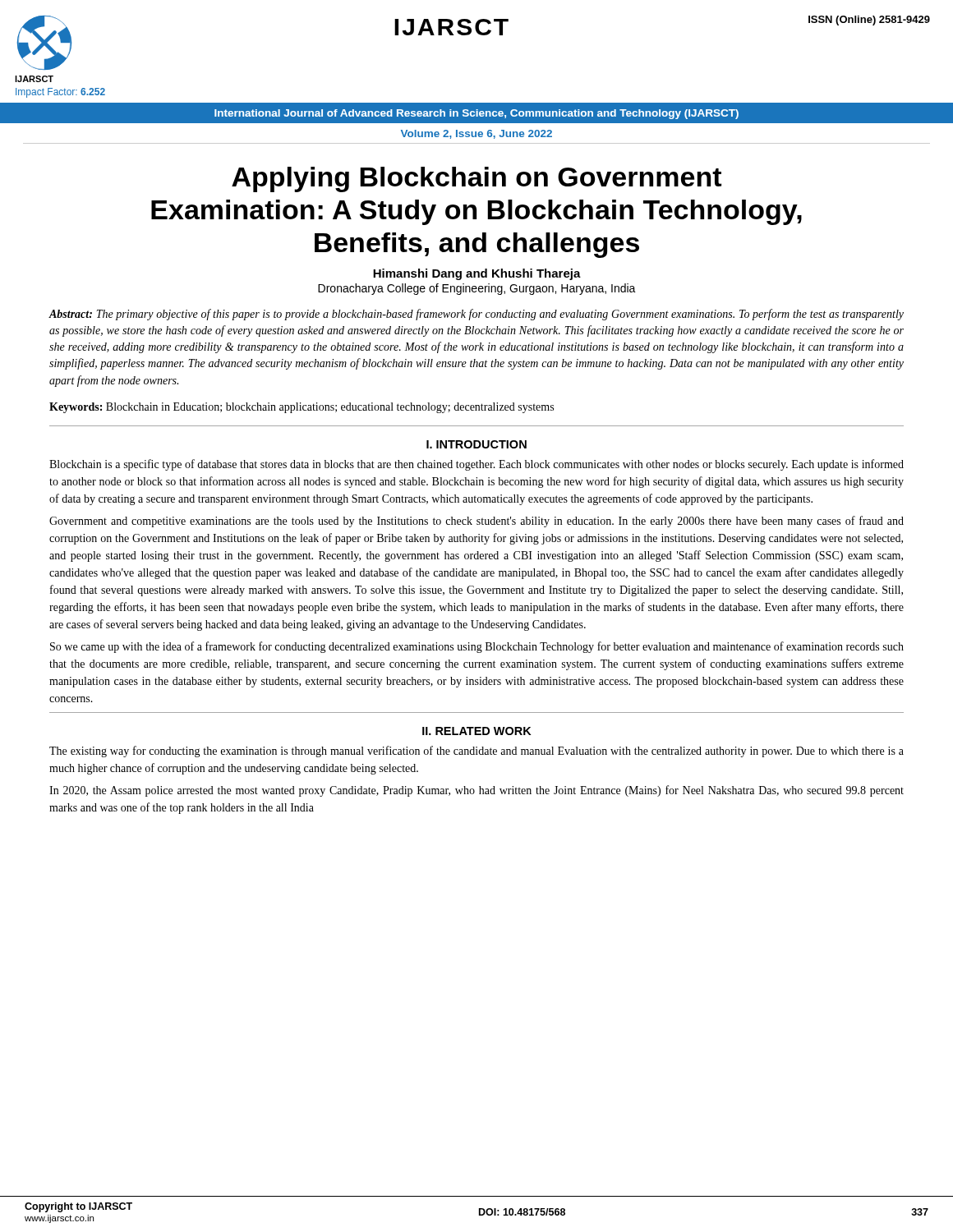
Task: Click on the element starting "Himanshi Dang and Khushi Thareja"
Action: (x=476, y=273)
